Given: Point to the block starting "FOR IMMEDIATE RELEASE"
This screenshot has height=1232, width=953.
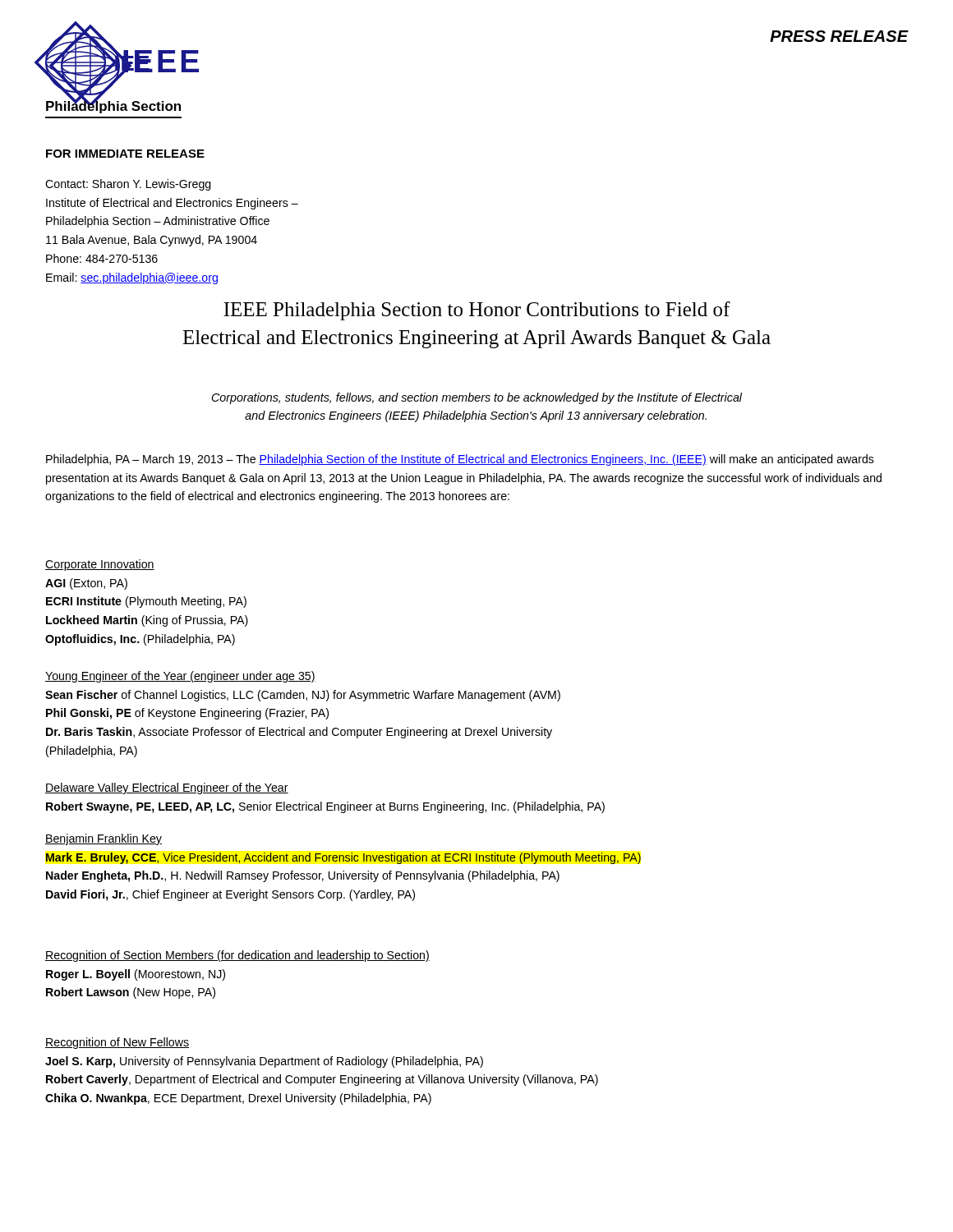Looking at the screenshot, I should [125, 153].
